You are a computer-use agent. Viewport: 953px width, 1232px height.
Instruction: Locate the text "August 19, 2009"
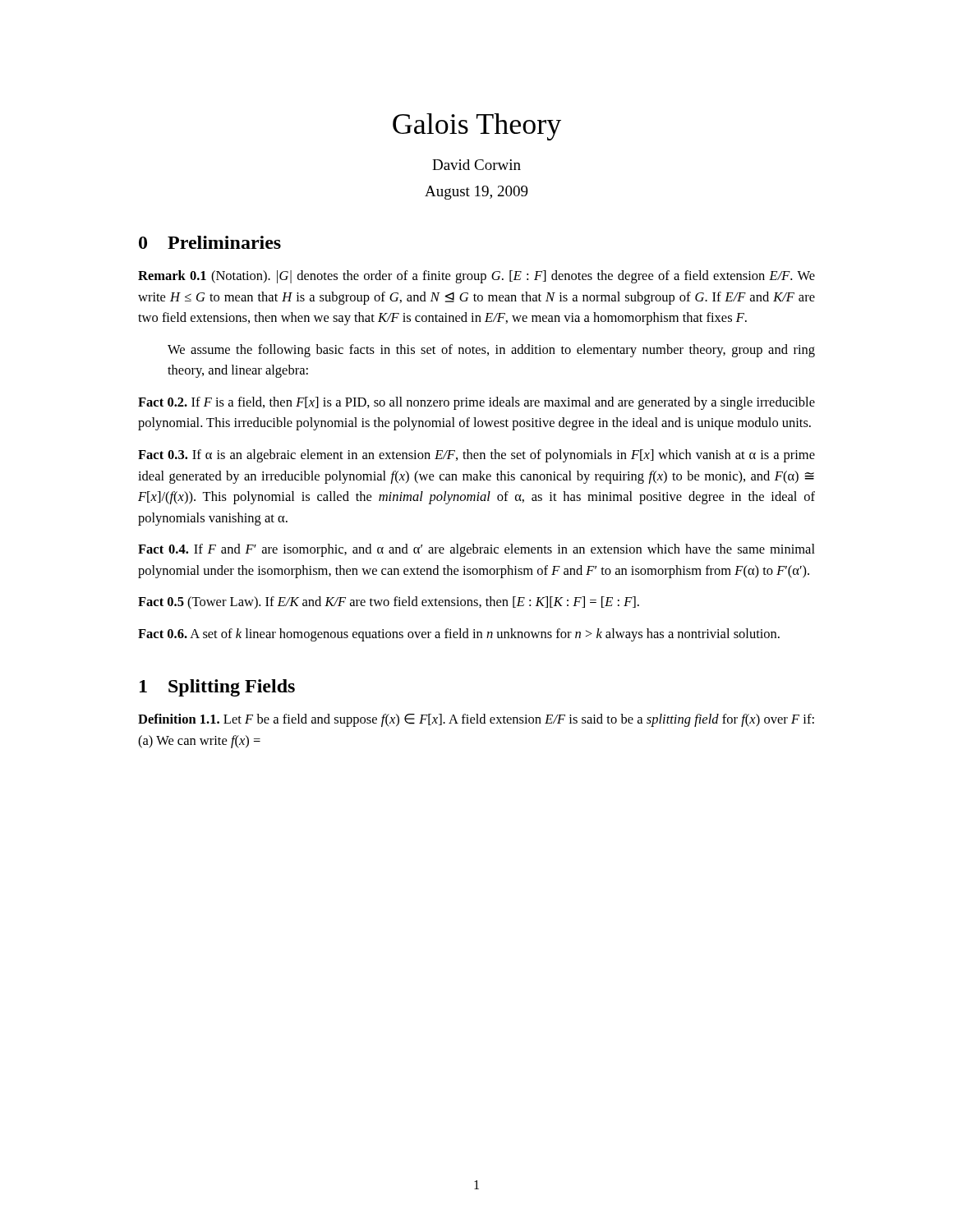[476, 191]
